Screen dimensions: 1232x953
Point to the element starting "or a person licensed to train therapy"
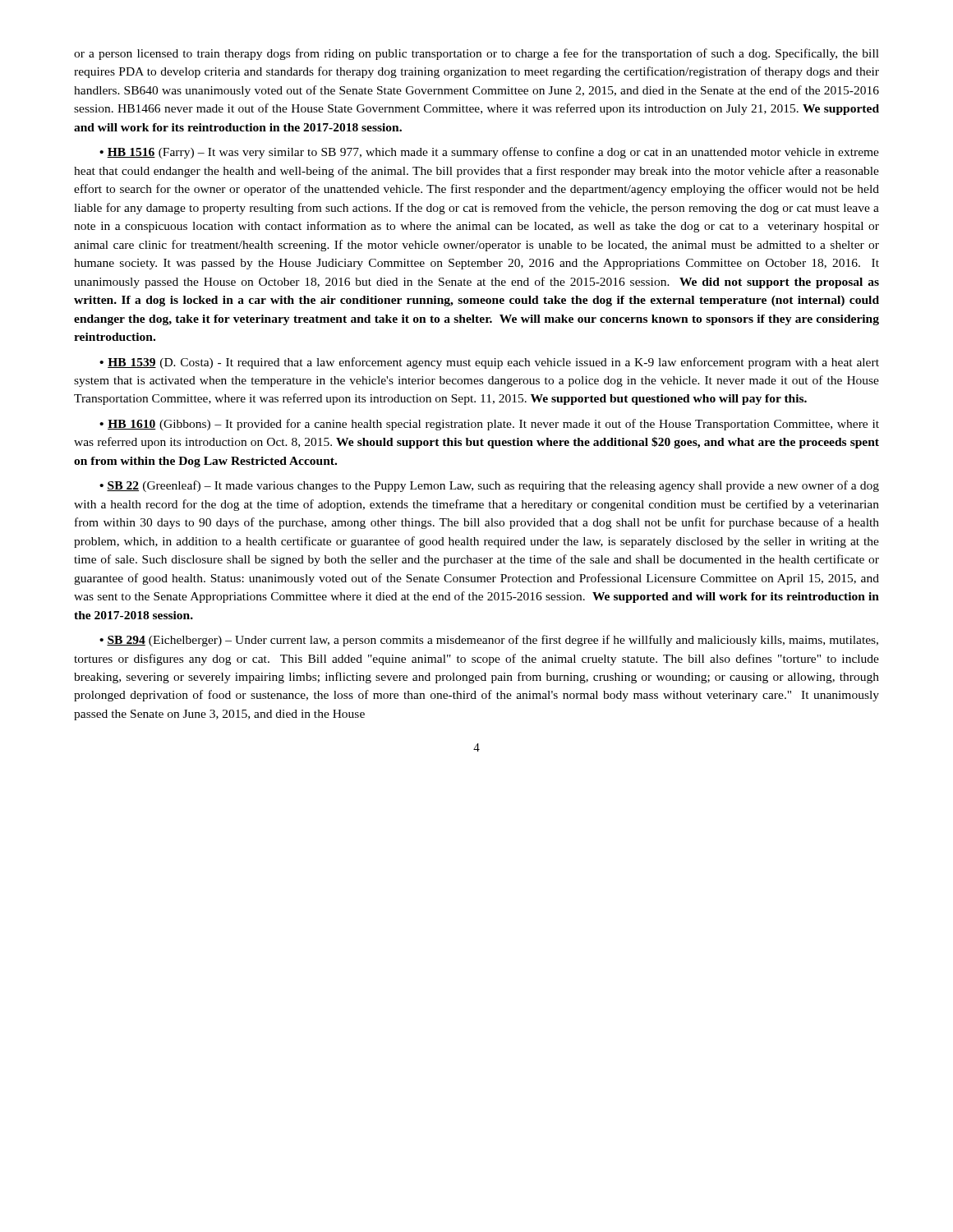coord(476,90)
